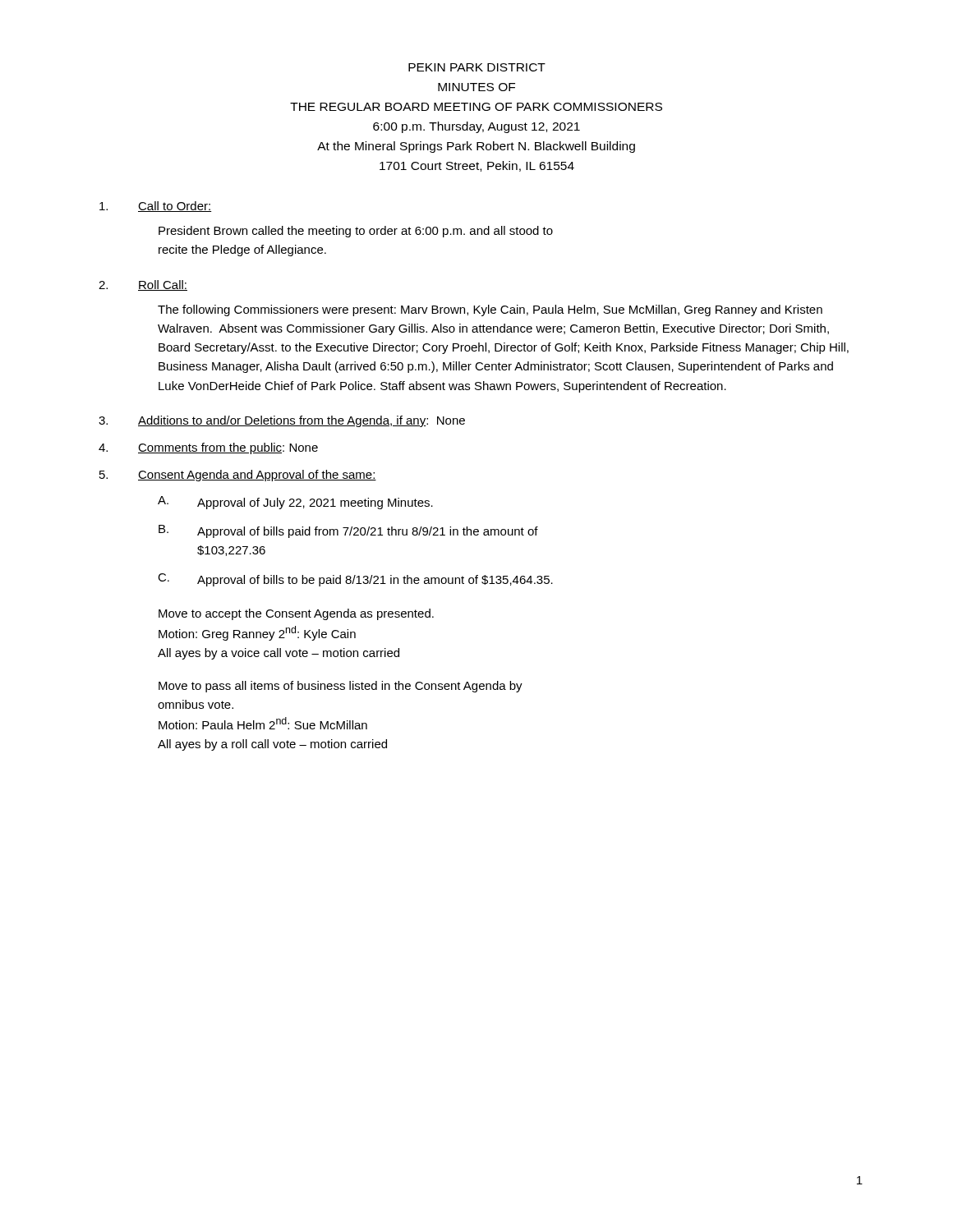Select the passage starting "PEKIN PARK DISTRICT MINUTES OF"
This screenshot has width=953, height=1232.
click(x=476, y=117)
